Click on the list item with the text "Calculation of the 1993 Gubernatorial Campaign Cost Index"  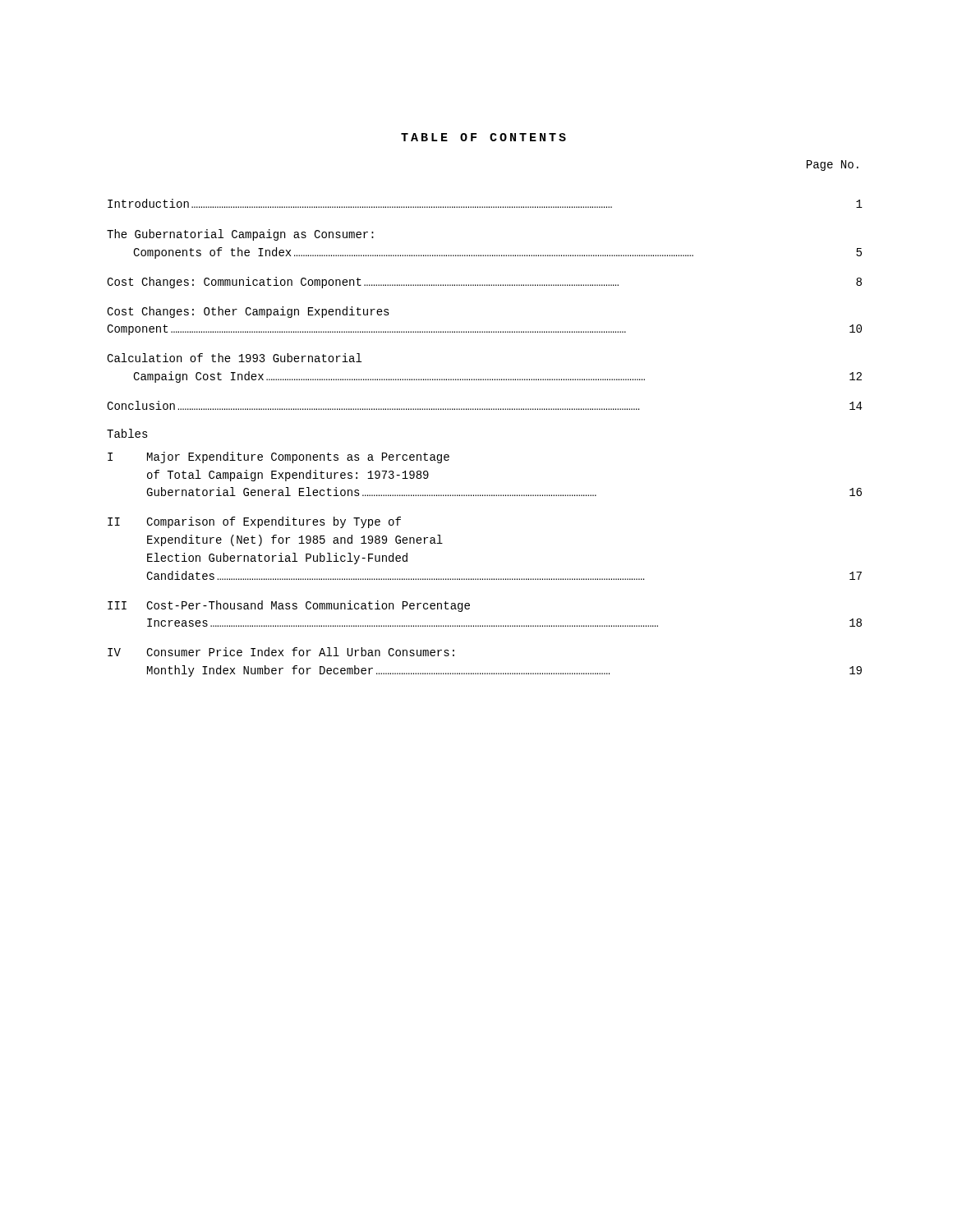pos(485,369)
